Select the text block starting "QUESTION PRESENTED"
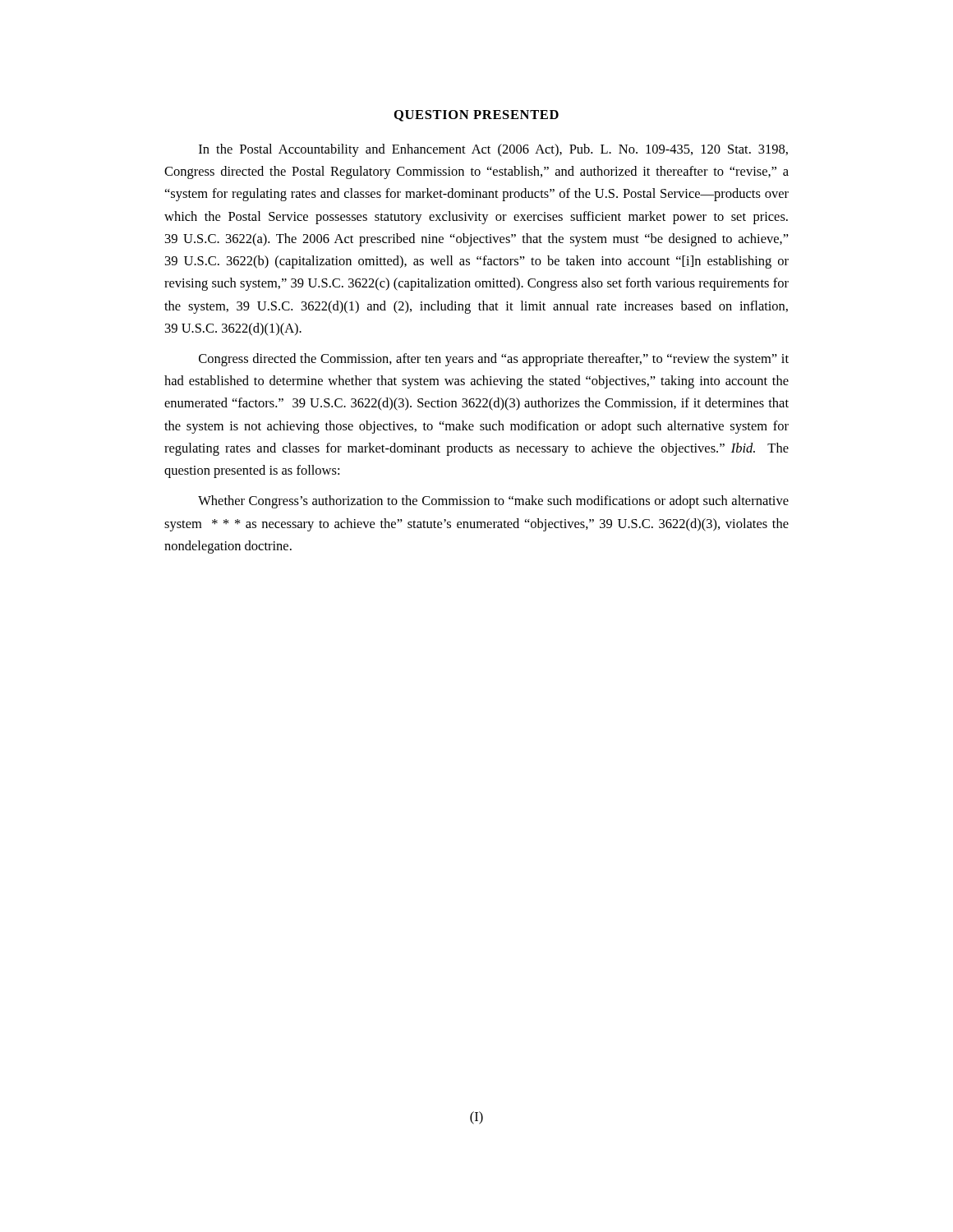The width and height of the screenshot is (953, 1232). 476,115
